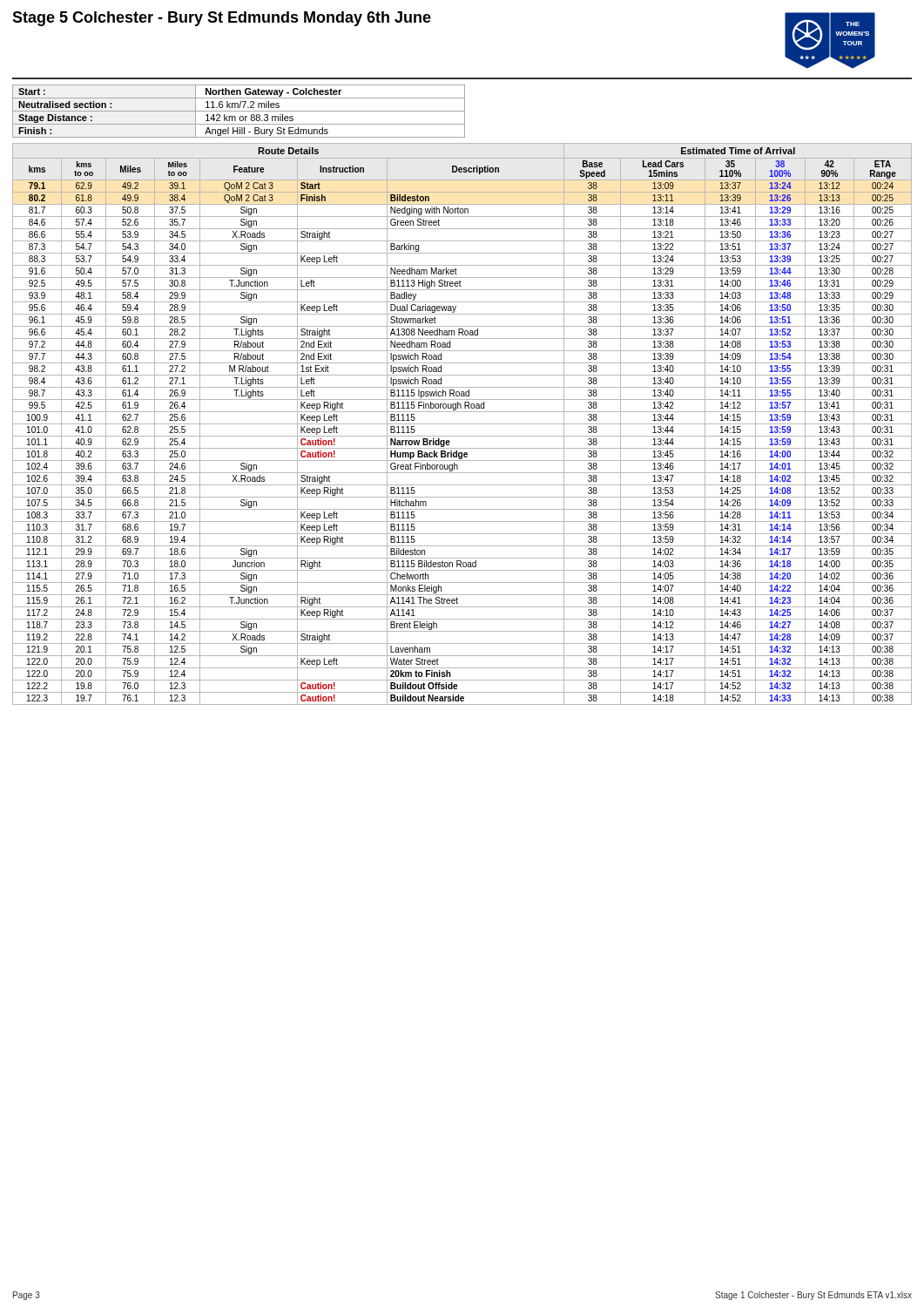
Task: Point to the title beginning "Stage 5 Colchester - Bury St"
Action: tap(215, 22)
